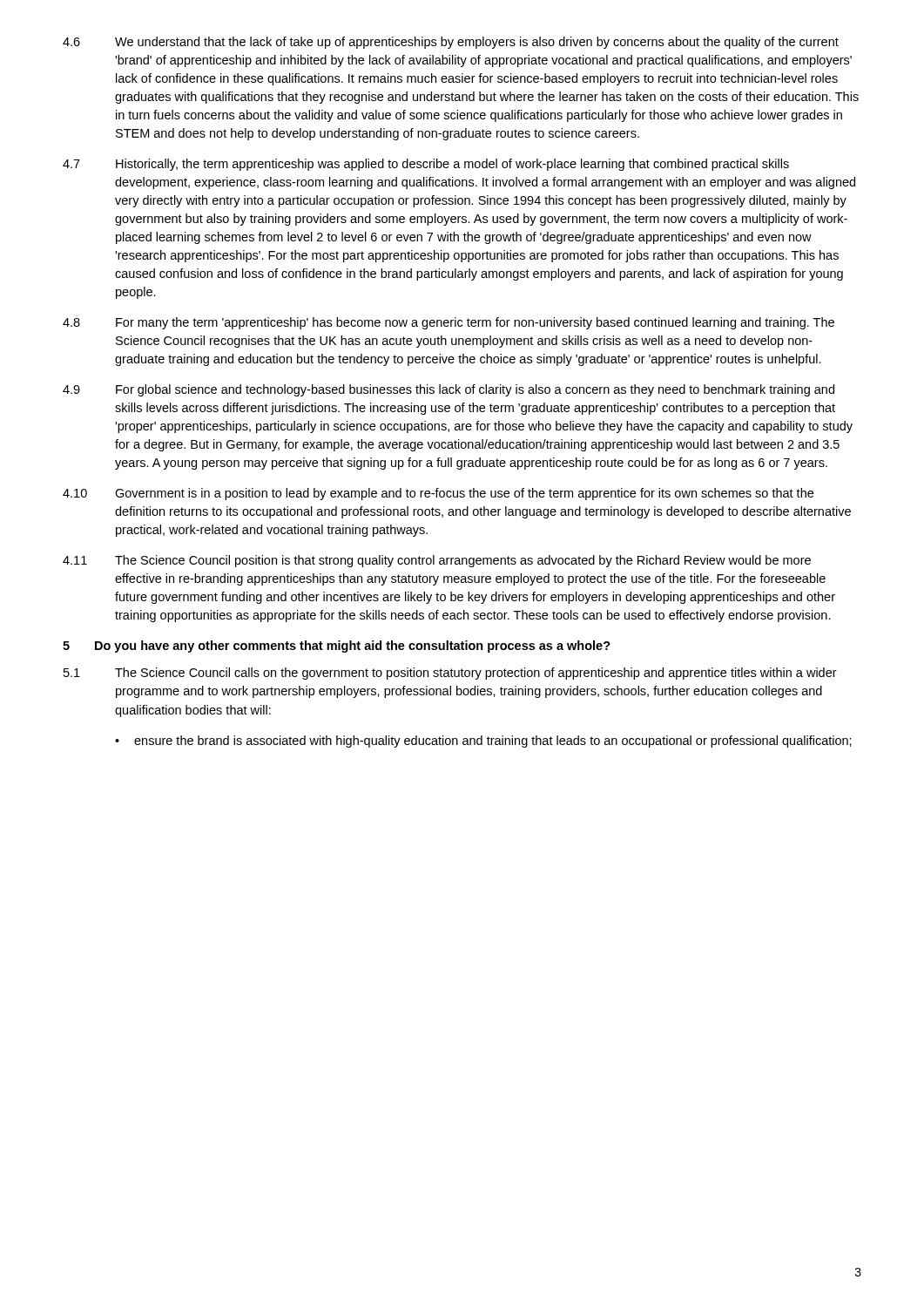Locate the region starting "4.10 Government is in"

462,512
